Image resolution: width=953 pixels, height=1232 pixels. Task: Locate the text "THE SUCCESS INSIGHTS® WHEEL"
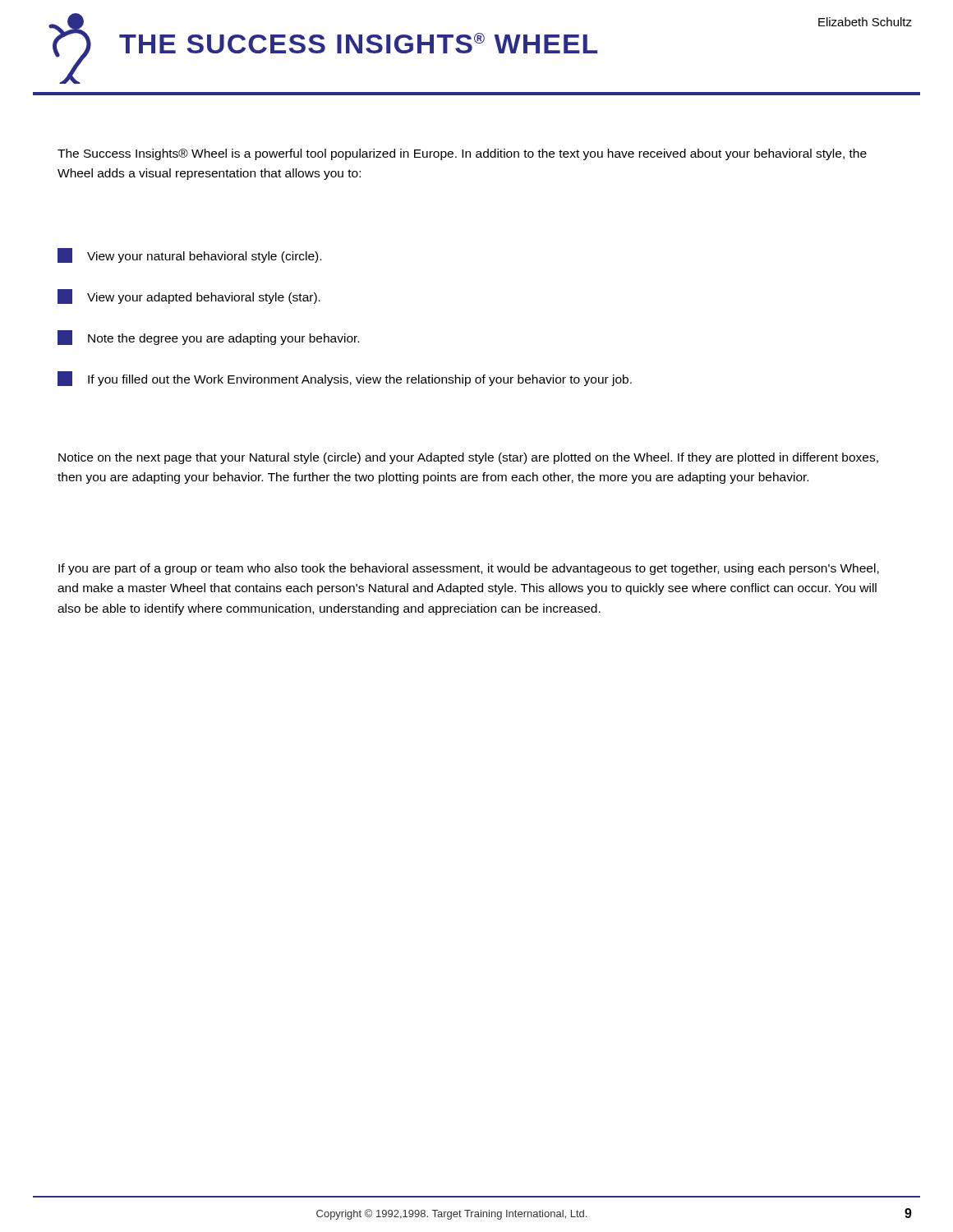point(359,44)
